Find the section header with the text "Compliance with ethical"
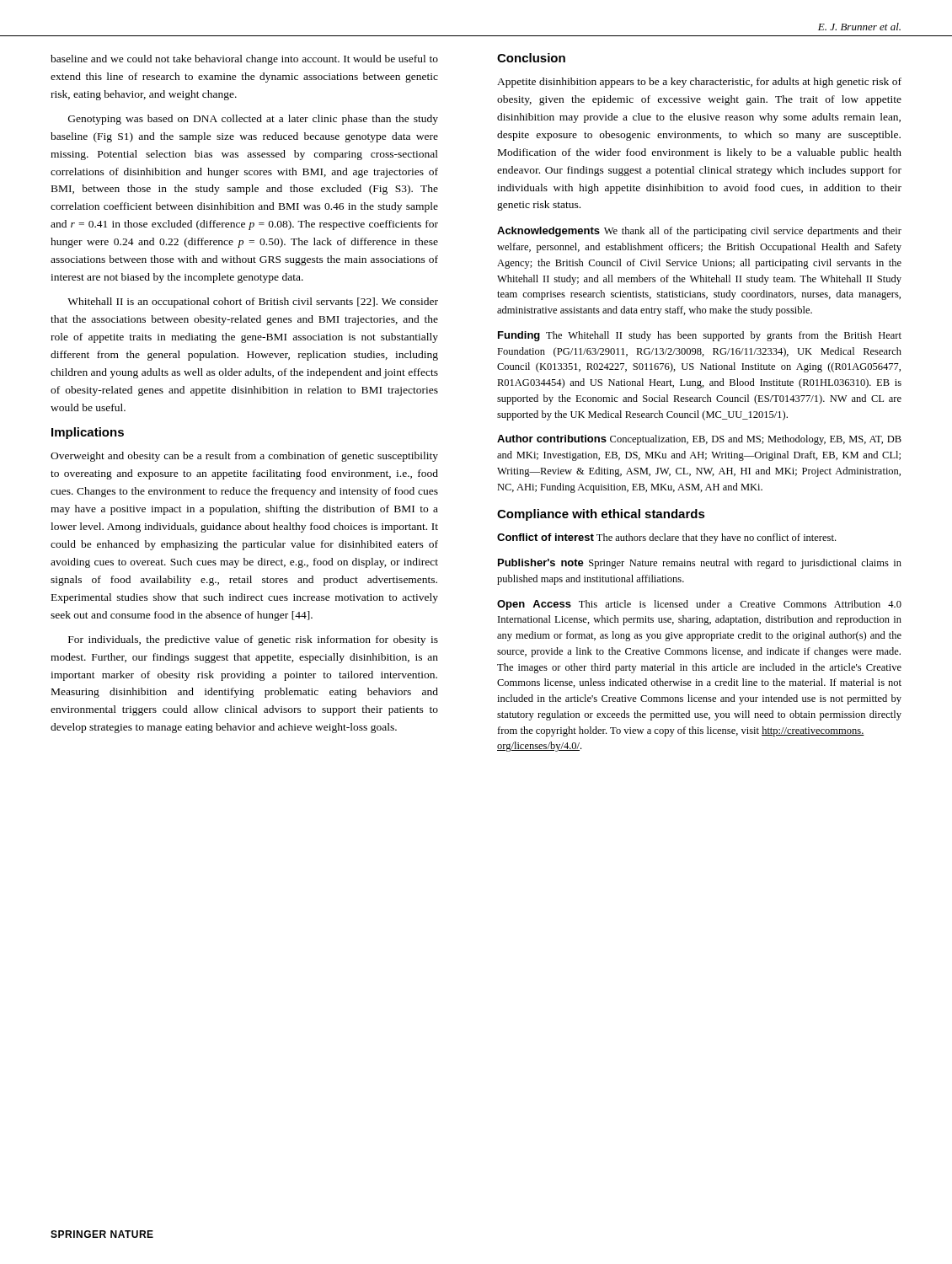The width and height of the screenshot is (952, 1264). pos(601,514)
